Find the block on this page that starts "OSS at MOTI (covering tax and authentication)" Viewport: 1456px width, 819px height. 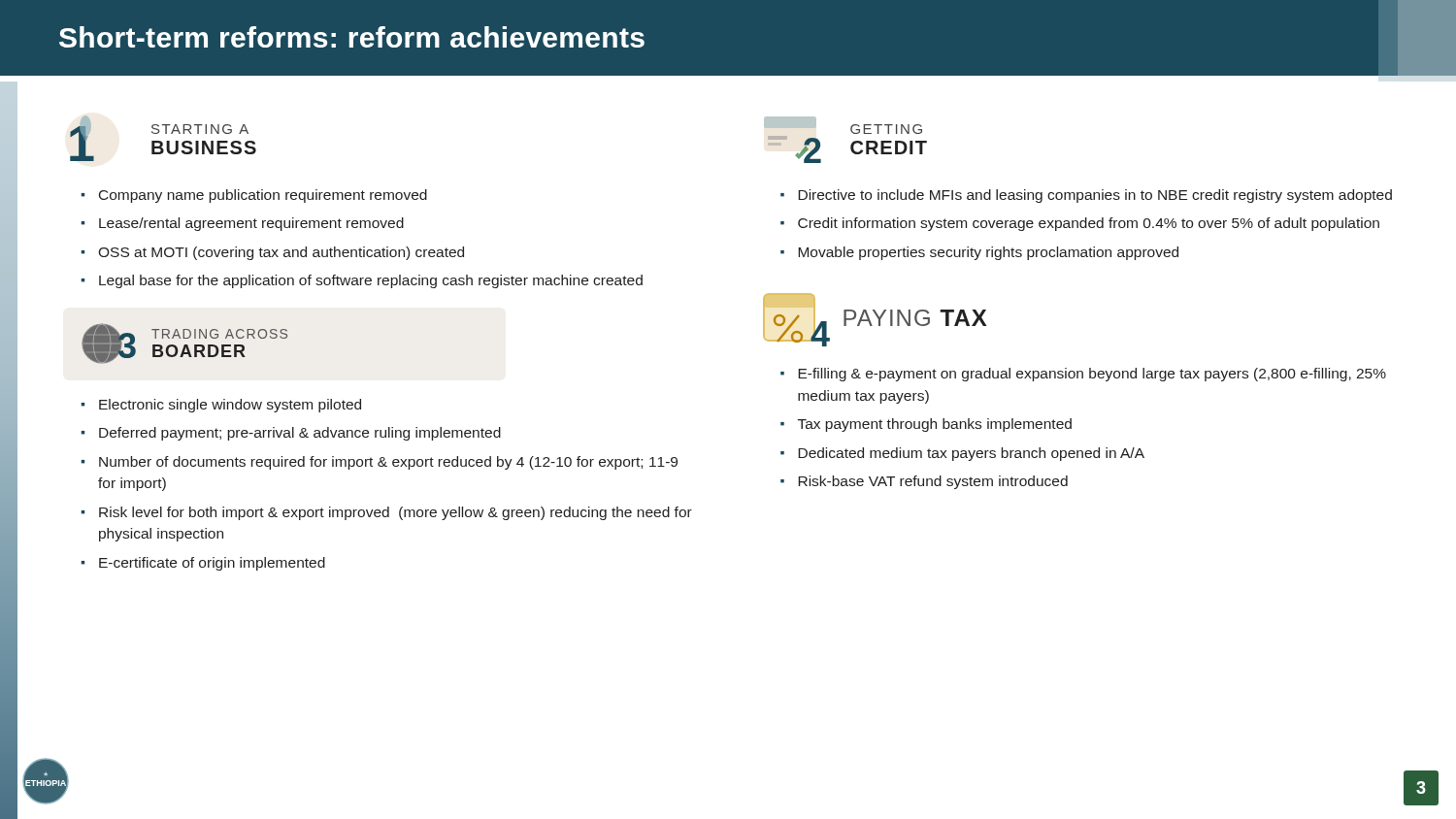[x=282, y=252]
